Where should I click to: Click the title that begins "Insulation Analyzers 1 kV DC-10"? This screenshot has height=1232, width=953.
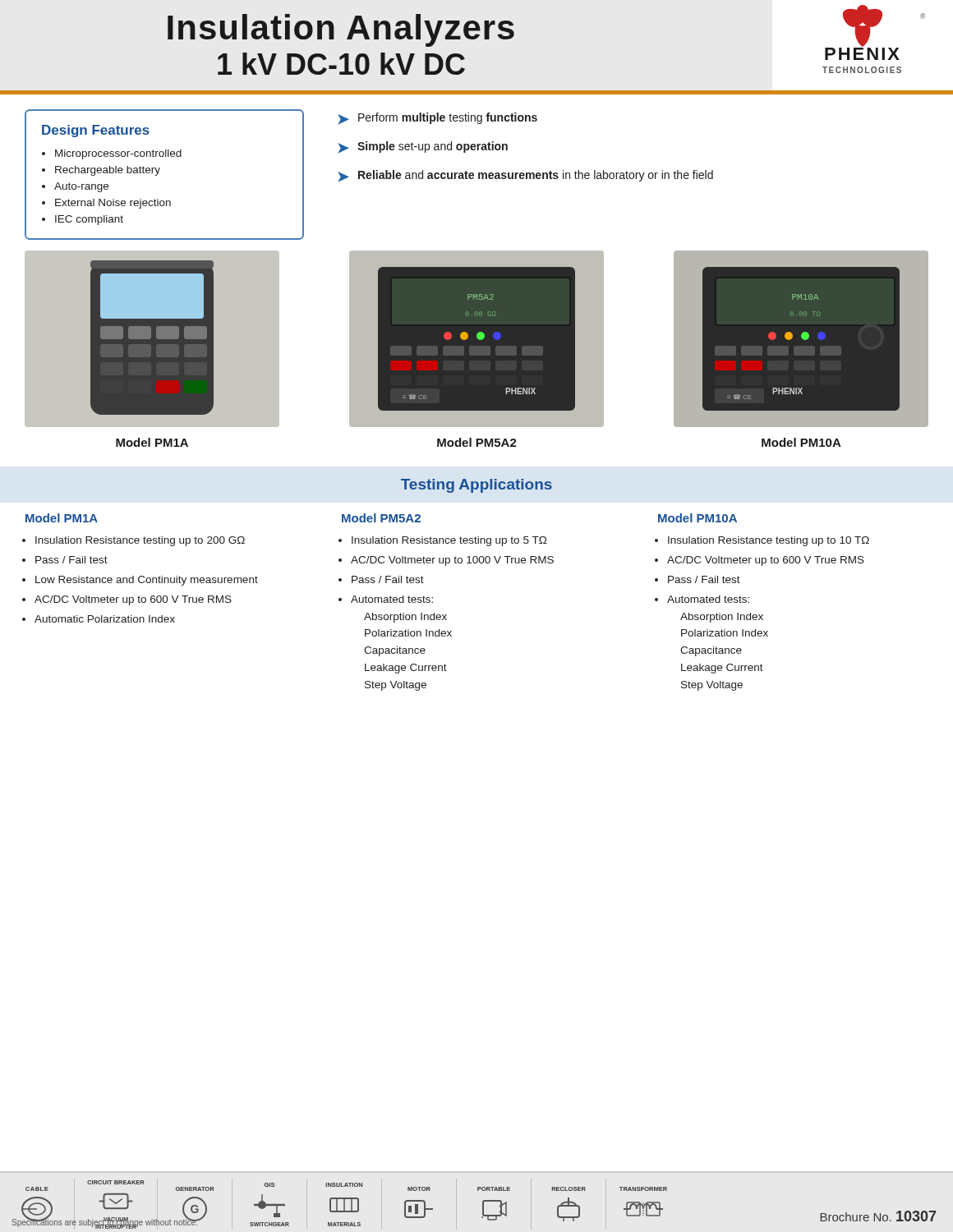click(x=341, y=45)
